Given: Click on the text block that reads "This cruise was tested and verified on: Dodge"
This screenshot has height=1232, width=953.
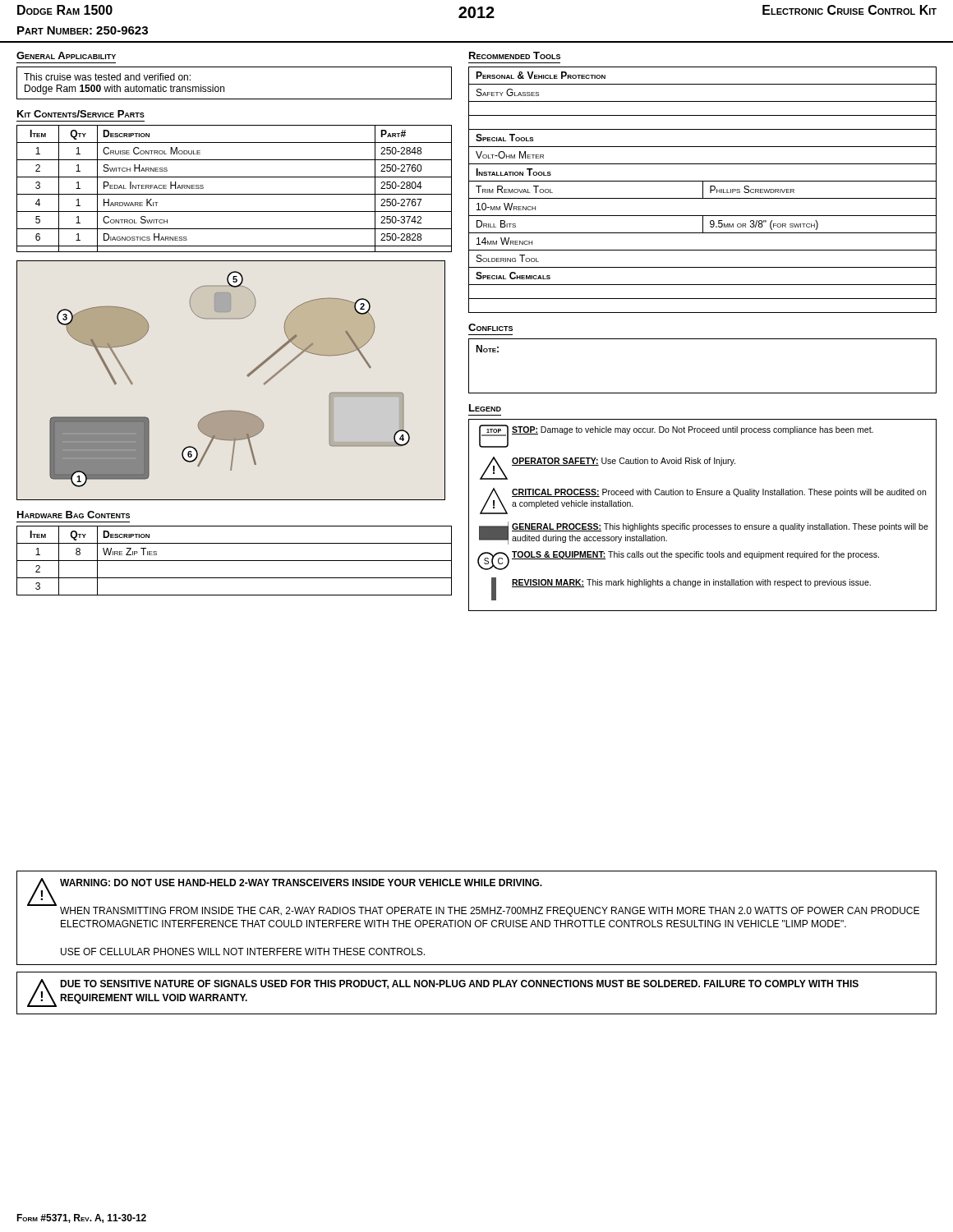Looking at the screenshot, I should tap(124, 83).
